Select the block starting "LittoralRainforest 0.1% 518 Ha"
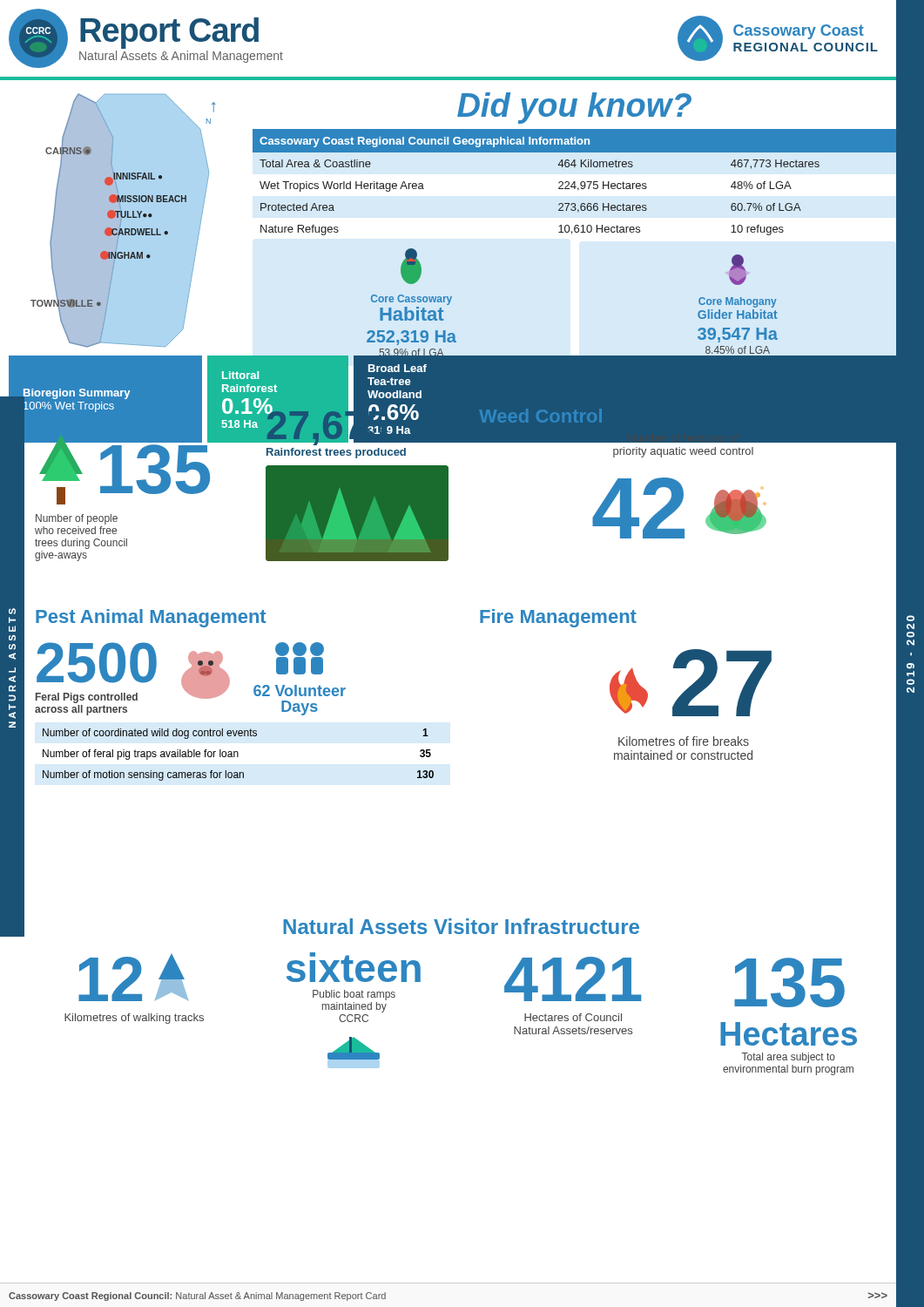The image size is (924, 1307). pyautogui.click(x=278, y=399)
